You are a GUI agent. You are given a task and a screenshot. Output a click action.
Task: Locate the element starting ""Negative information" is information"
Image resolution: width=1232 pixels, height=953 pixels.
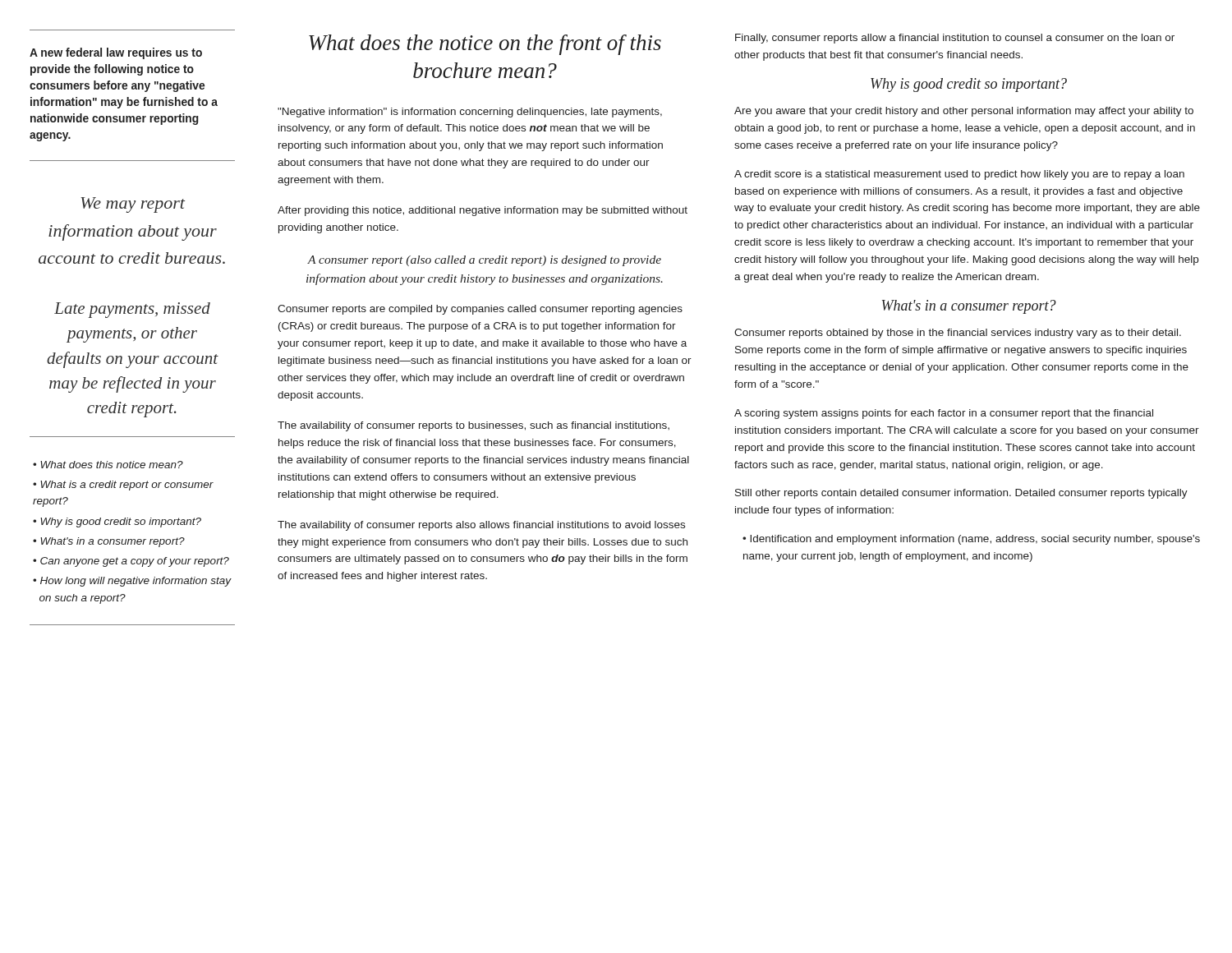click(x=471, y=145)
